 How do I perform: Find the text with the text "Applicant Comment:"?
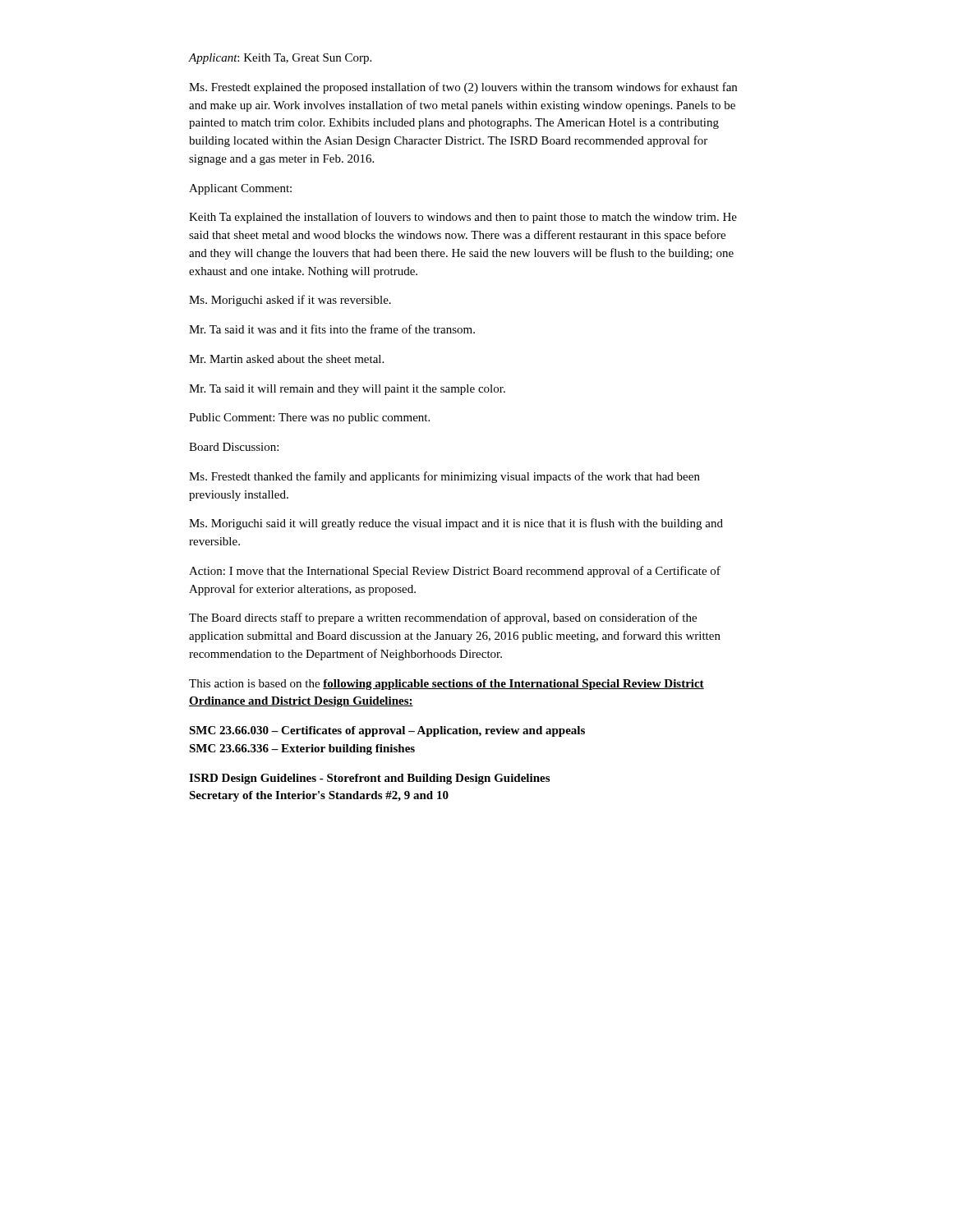coord(241,188)
